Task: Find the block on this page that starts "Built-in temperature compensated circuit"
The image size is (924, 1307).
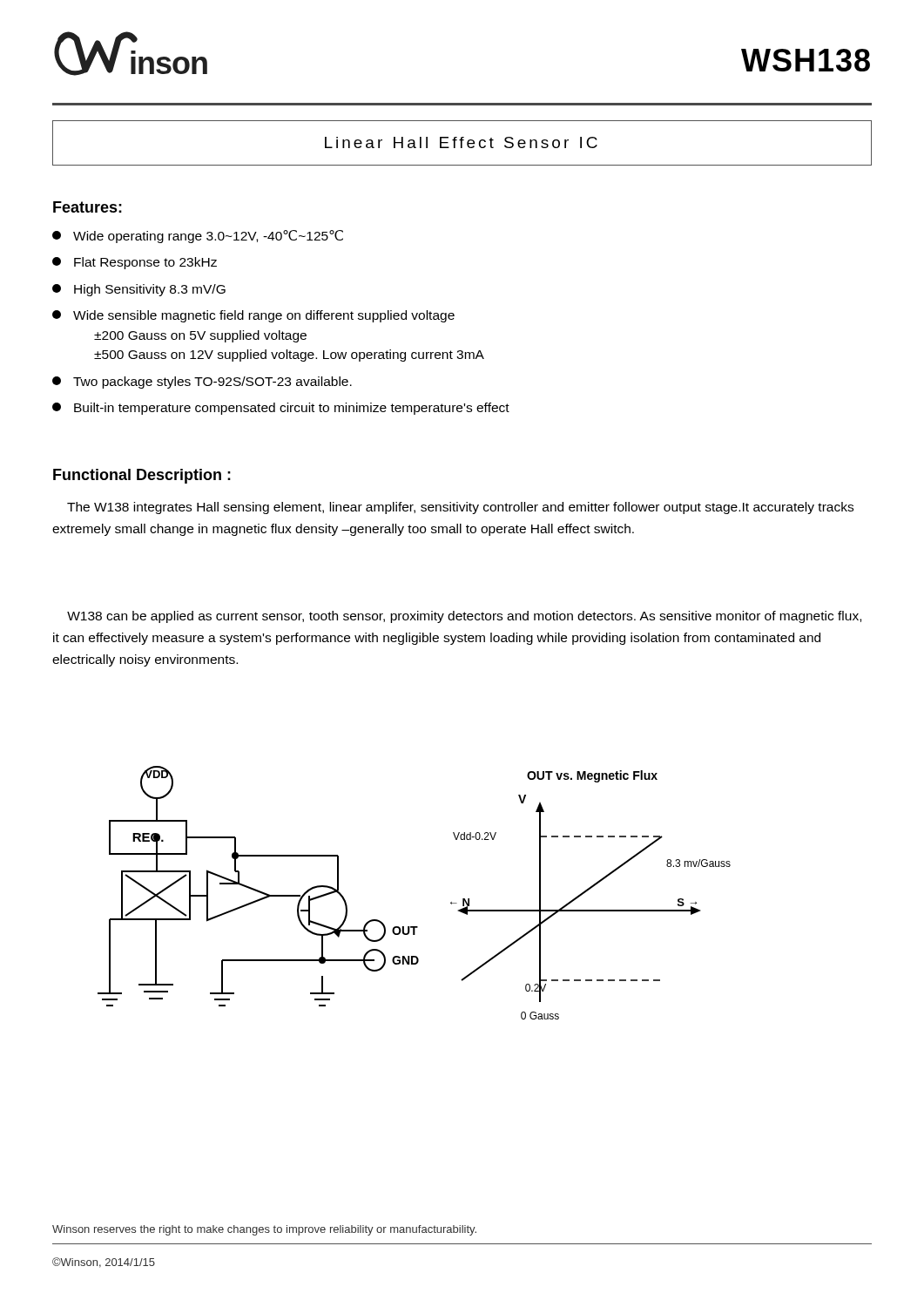Action: [281, 408]
